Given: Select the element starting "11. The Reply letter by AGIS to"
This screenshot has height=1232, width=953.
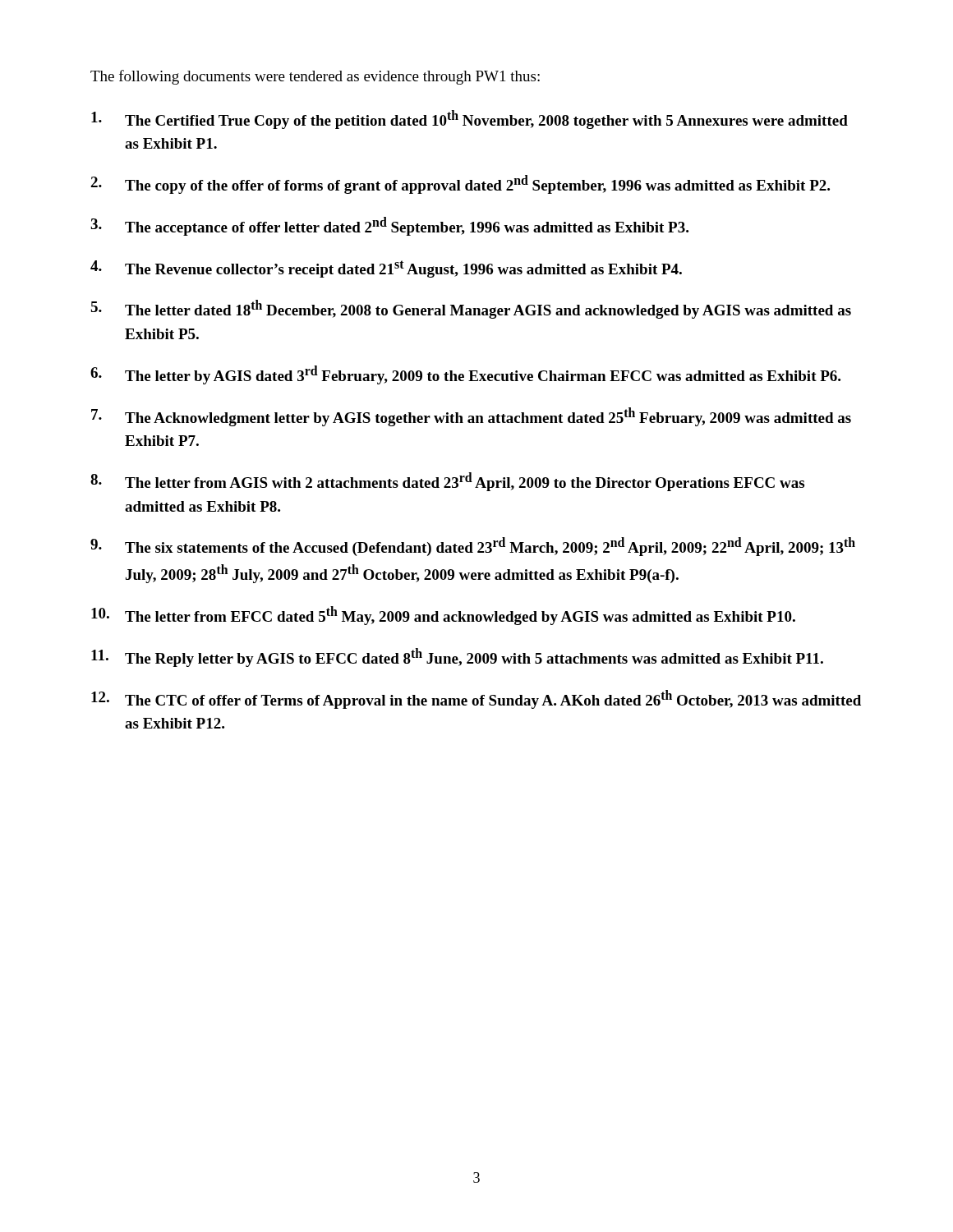Looking at the screenshot, I should coord(476,657).
